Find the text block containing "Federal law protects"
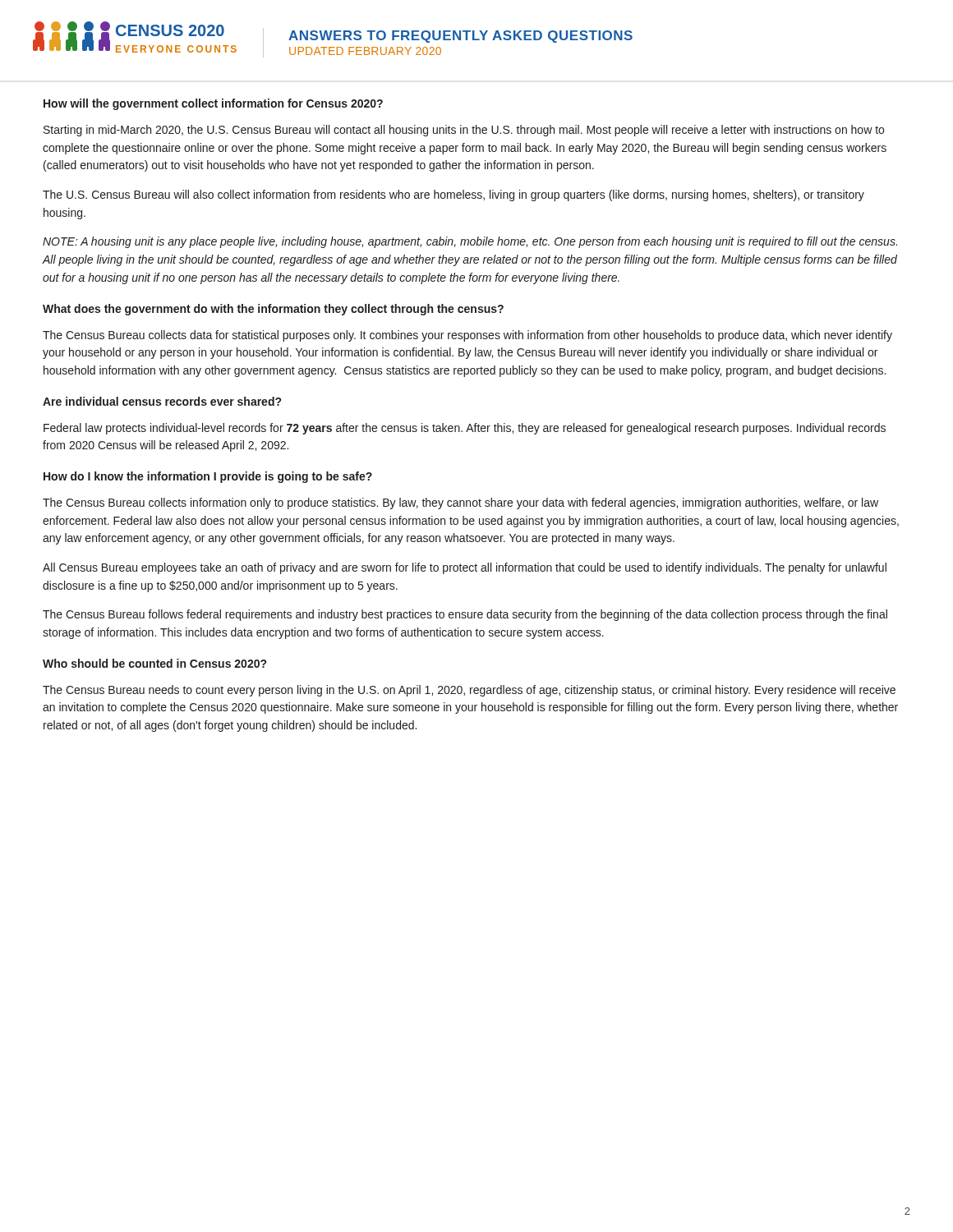The width and height of the screenshot is (953, 1232). click(476, 437)
